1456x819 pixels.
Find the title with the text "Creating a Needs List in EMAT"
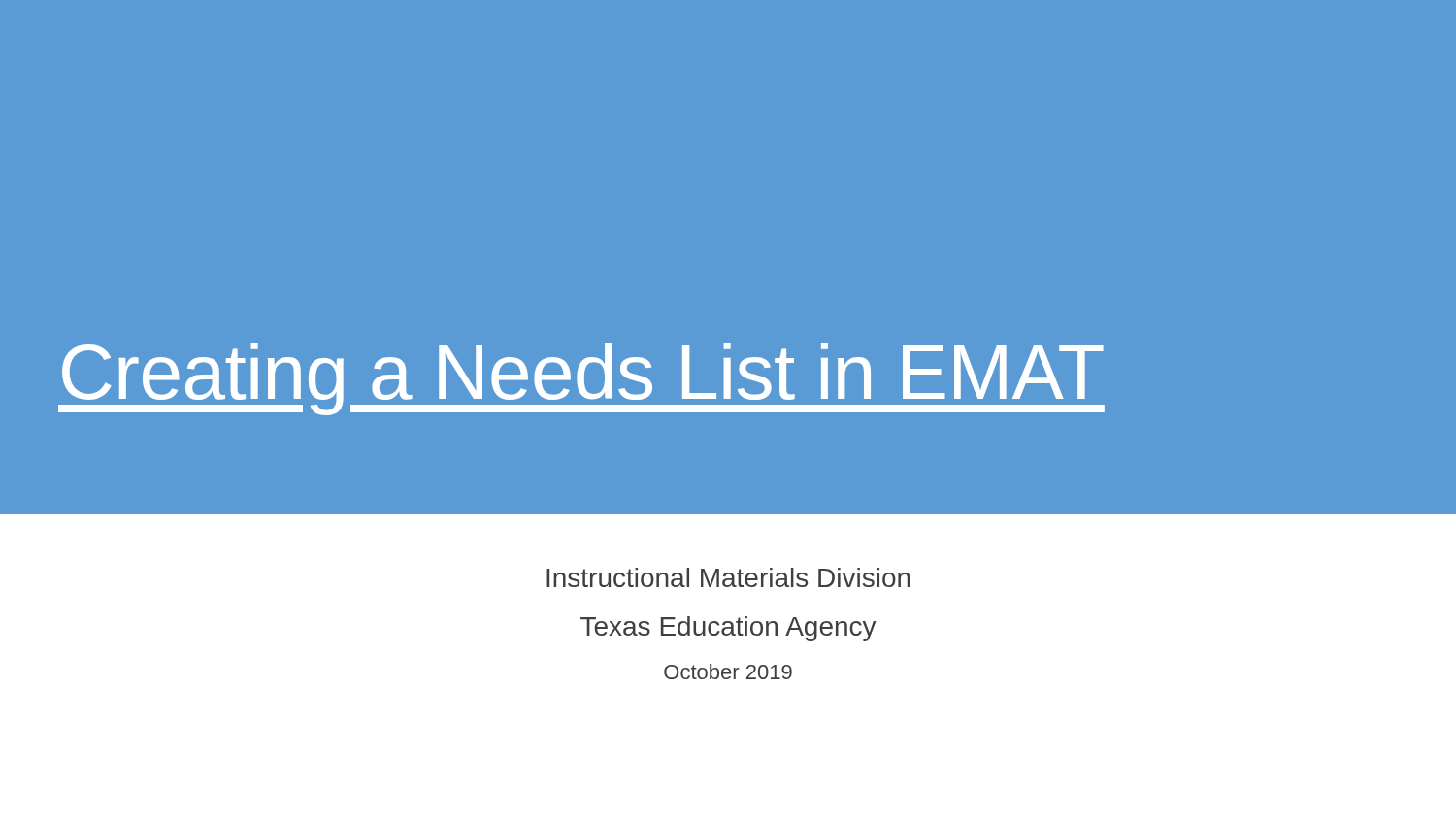pyautogui.click(x=581, y=373)
